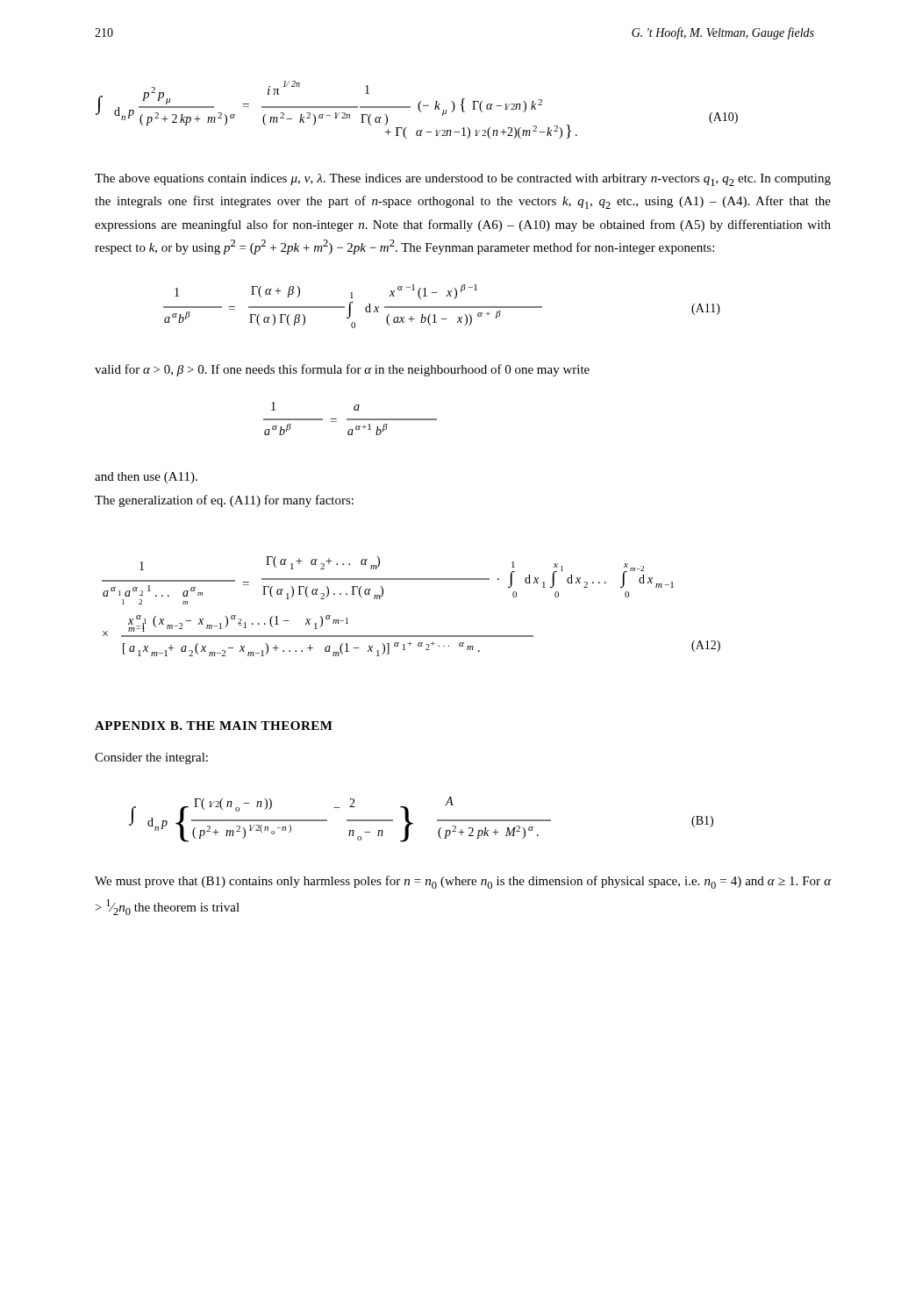The image size is (901, 1316).
Task: Point to the passage starting "1 a α b β = a"
Action: (x=362, y=422)
